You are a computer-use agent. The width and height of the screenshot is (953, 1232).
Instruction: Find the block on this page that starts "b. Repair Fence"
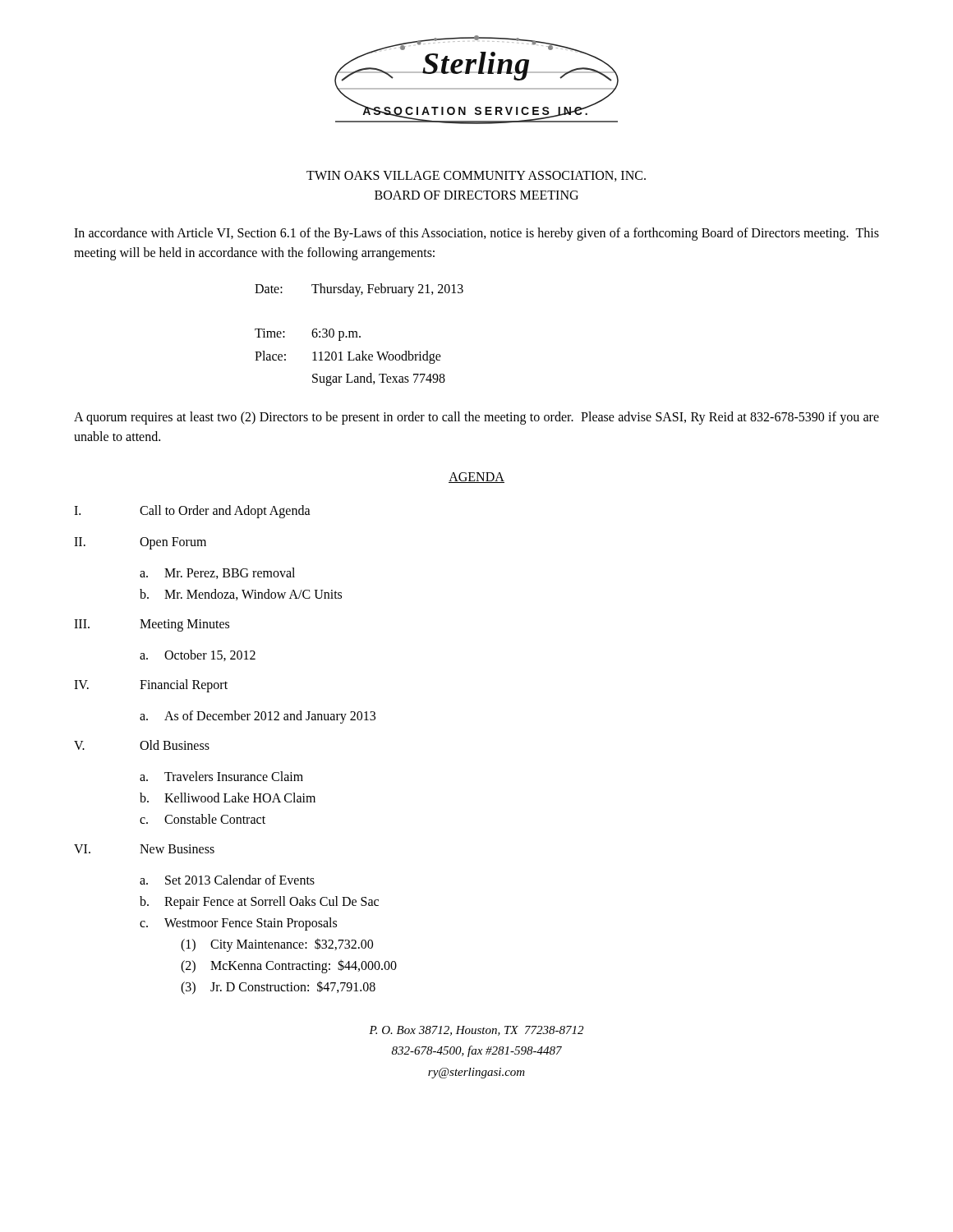pyautogui.click(x=260, y=902)
